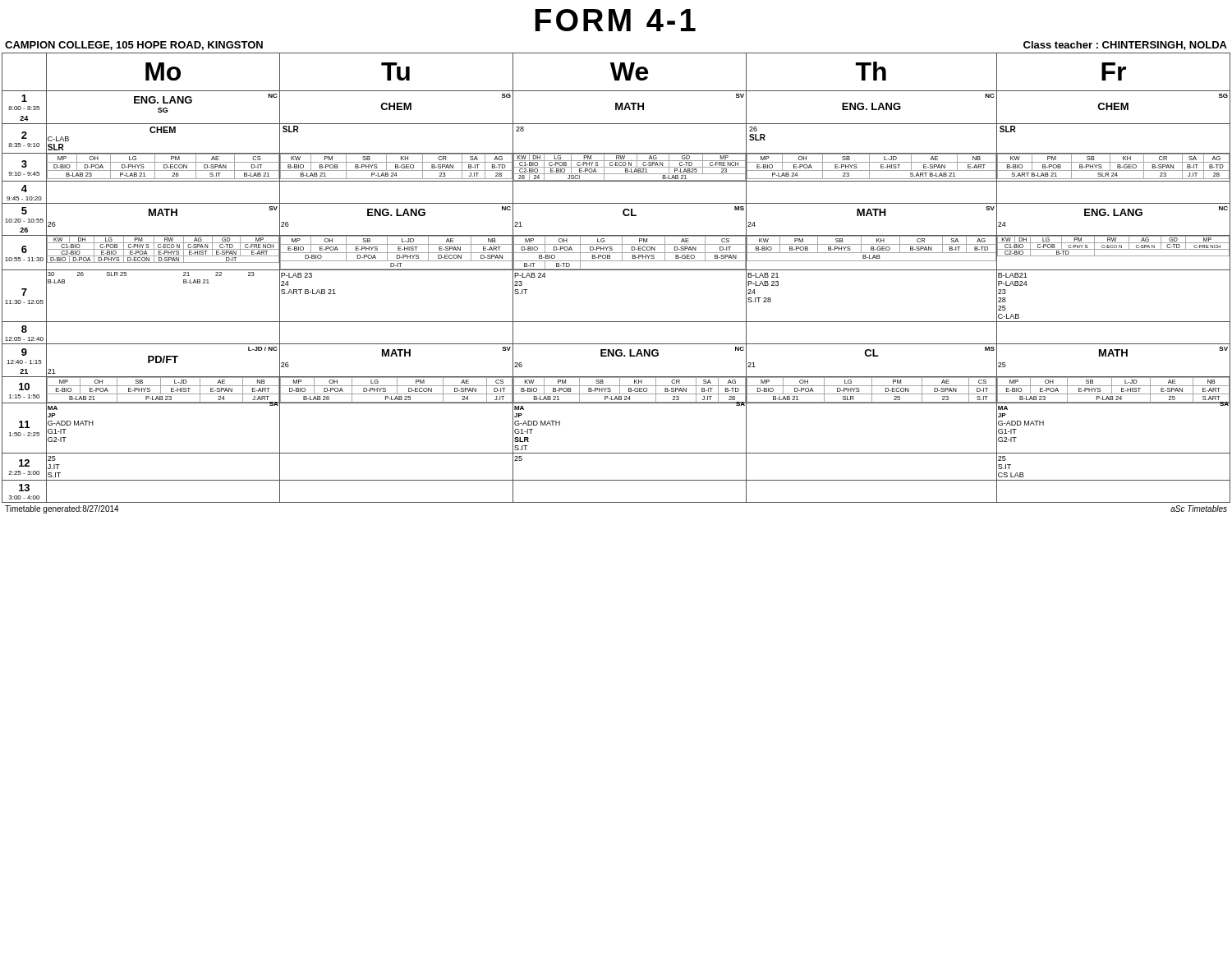Locate the text with the text "Class teacher : CHINTERSINGH, NOLDA"

tap(1125, 45)
